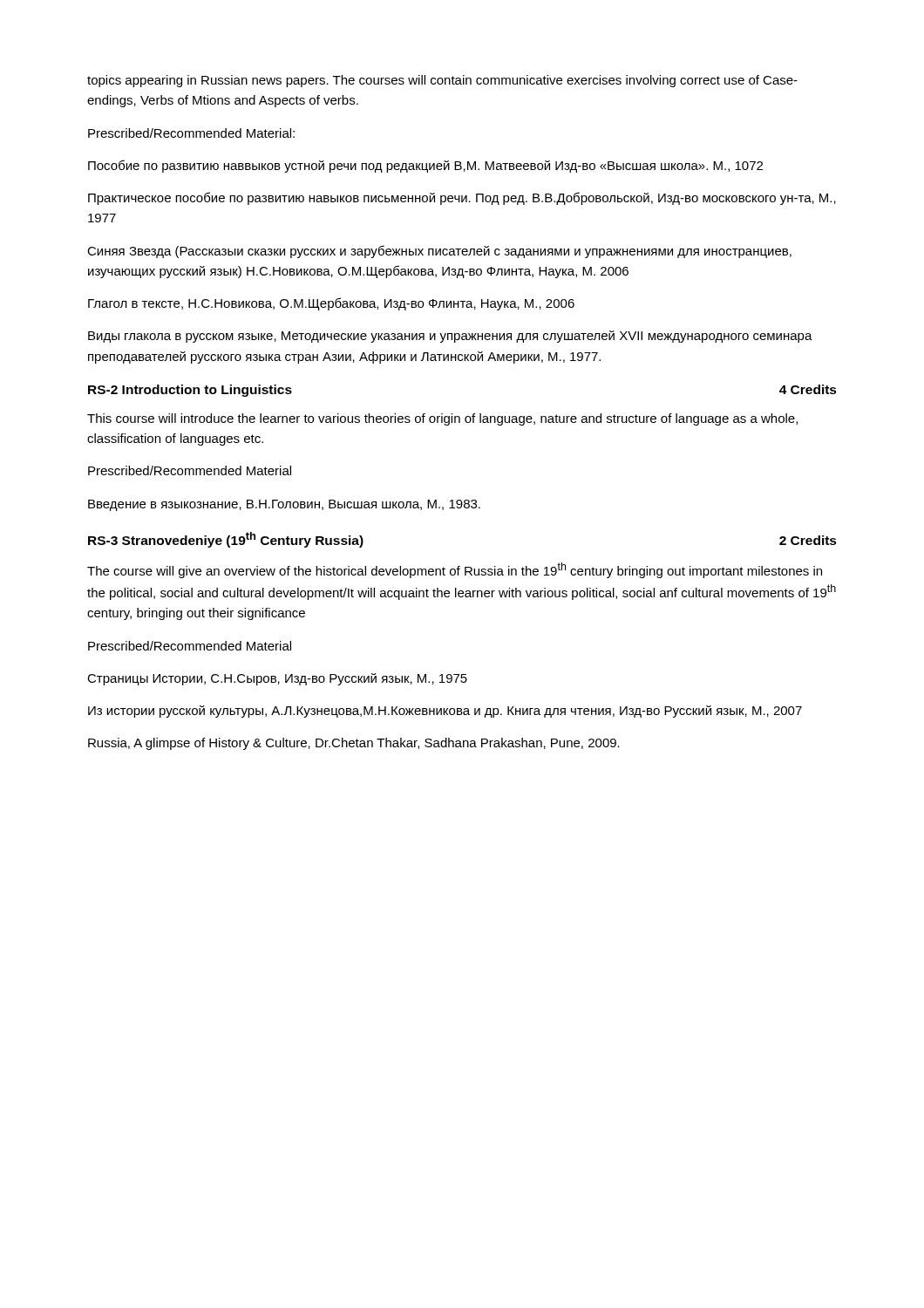
Task: Find the block on this page that starts "topics appearing in"
Action: point(442,90)
